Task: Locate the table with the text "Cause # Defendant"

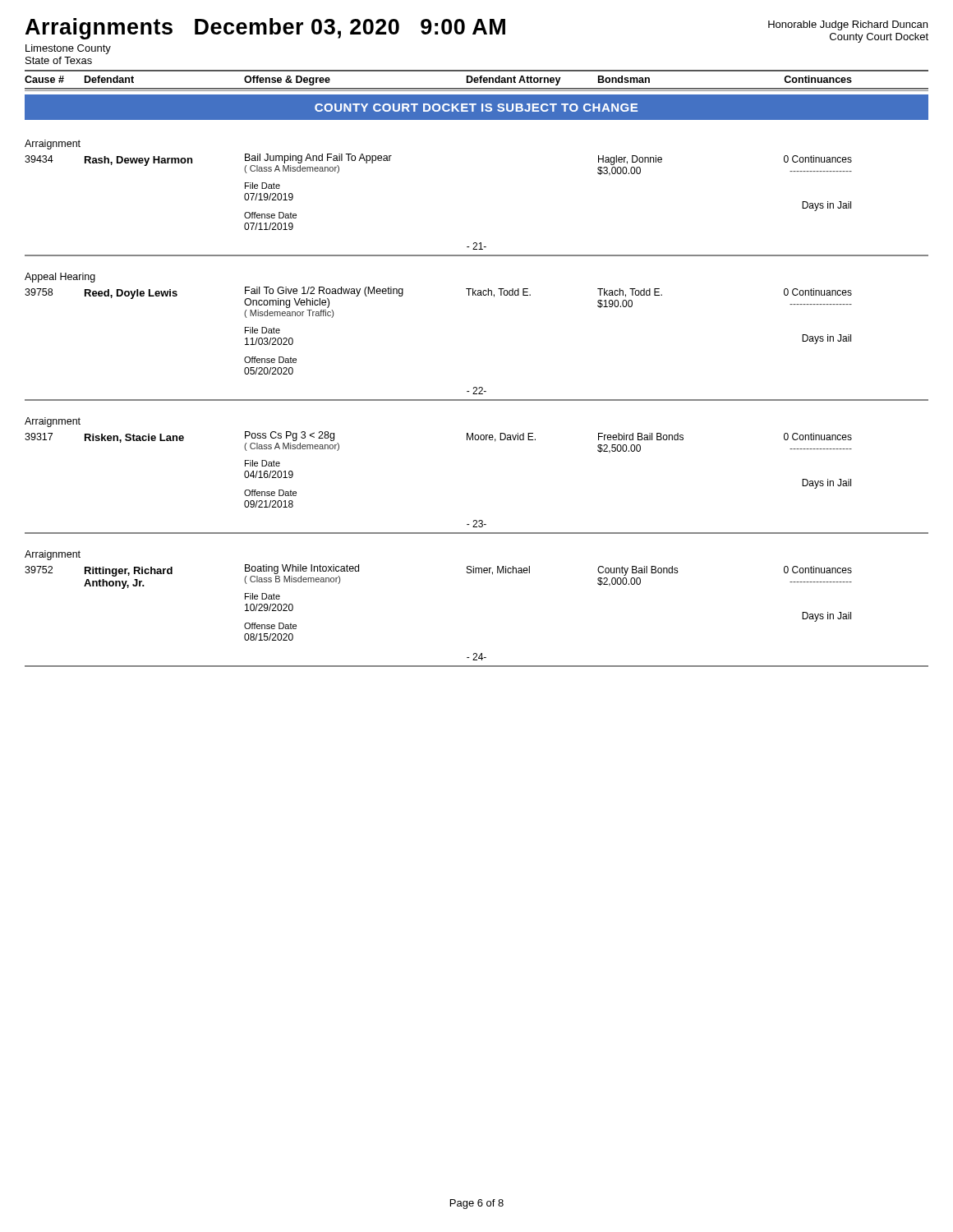Action: (x=476, y=79)
